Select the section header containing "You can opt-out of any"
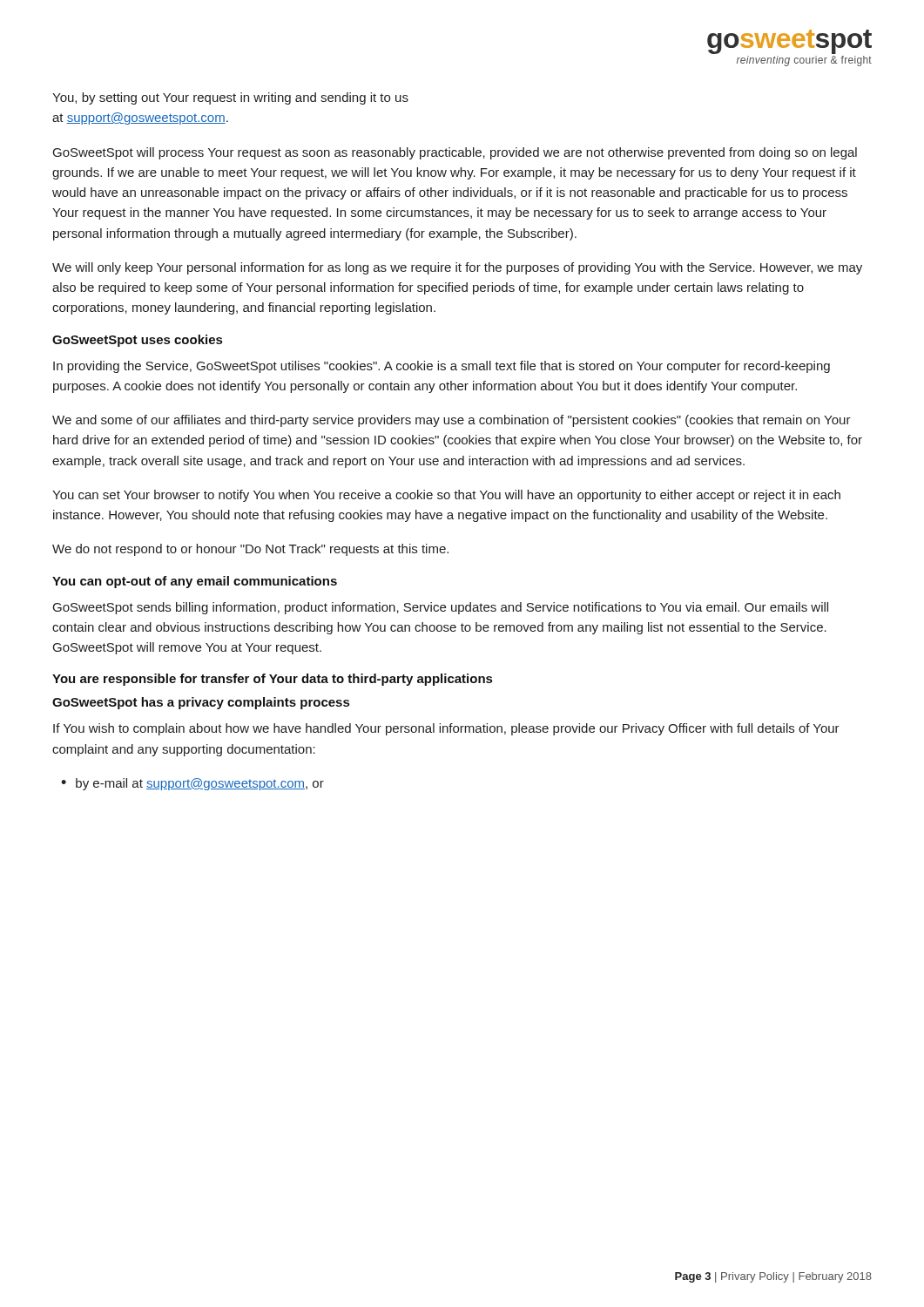Image resolution: width=924 pixels, height=1307 pixels. (x=195, y=580)
